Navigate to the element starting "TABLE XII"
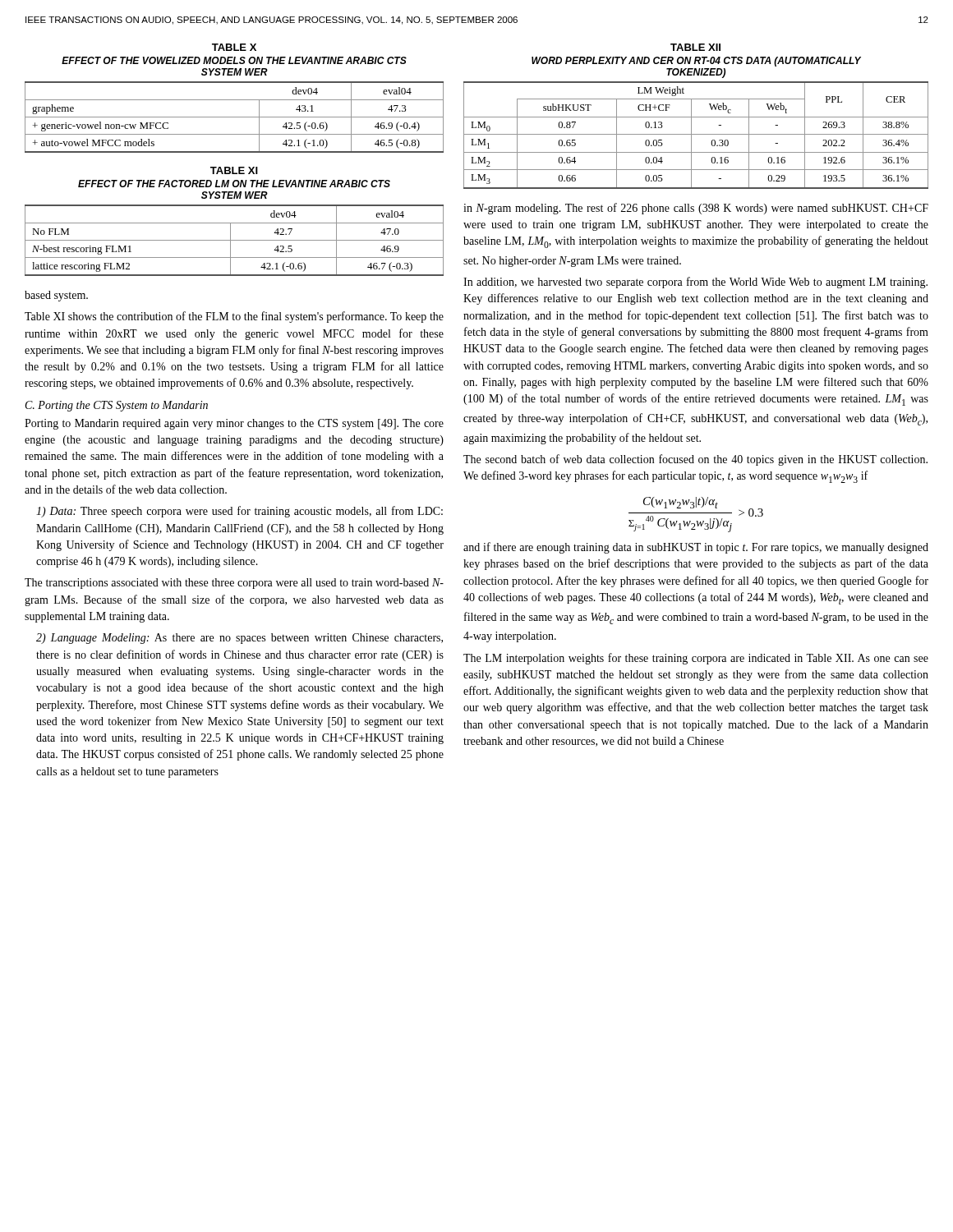Image resolution: width=953 pixels, height=1232 pixels. [696, 47]
